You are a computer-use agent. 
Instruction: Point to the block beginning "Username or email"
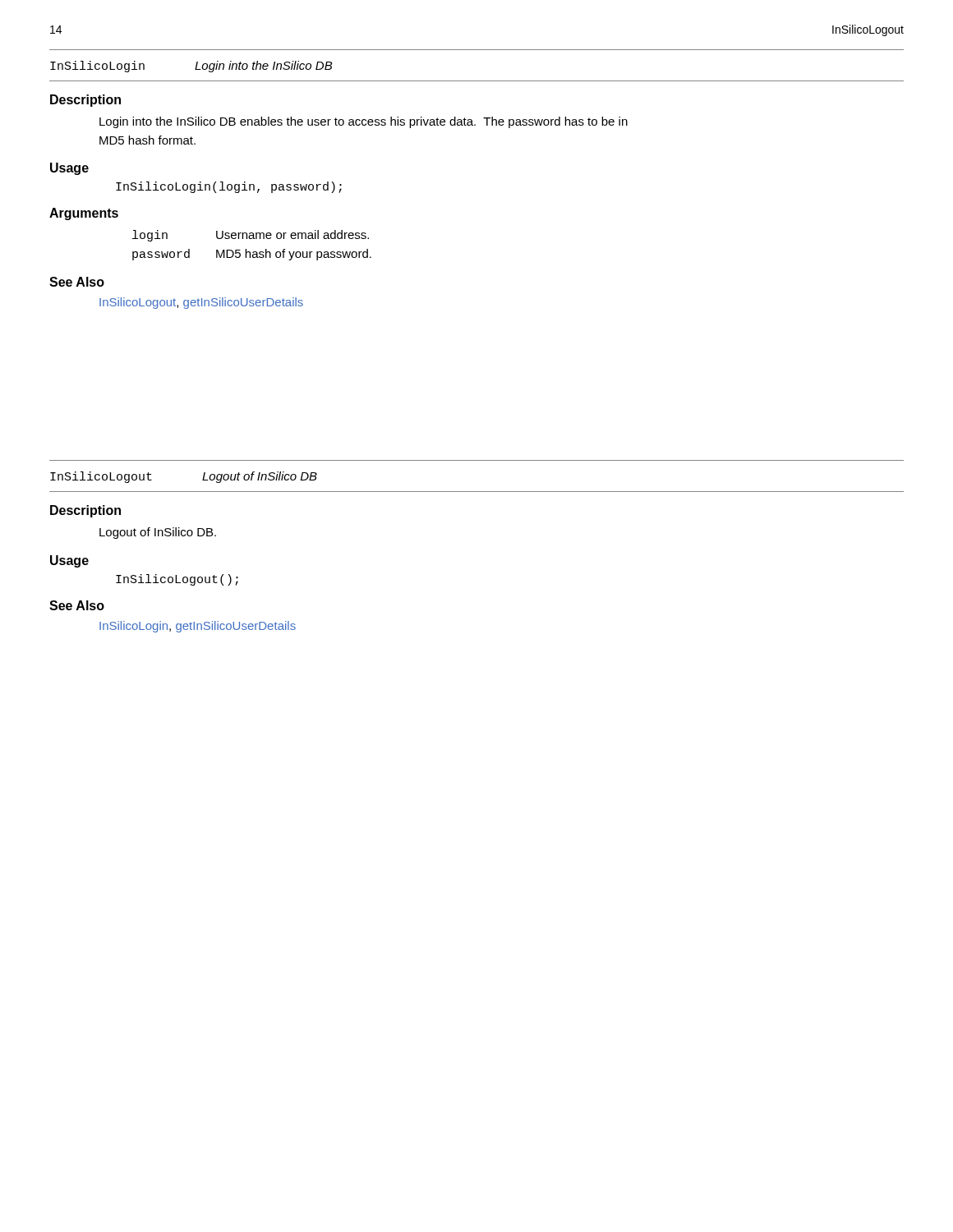293,235
